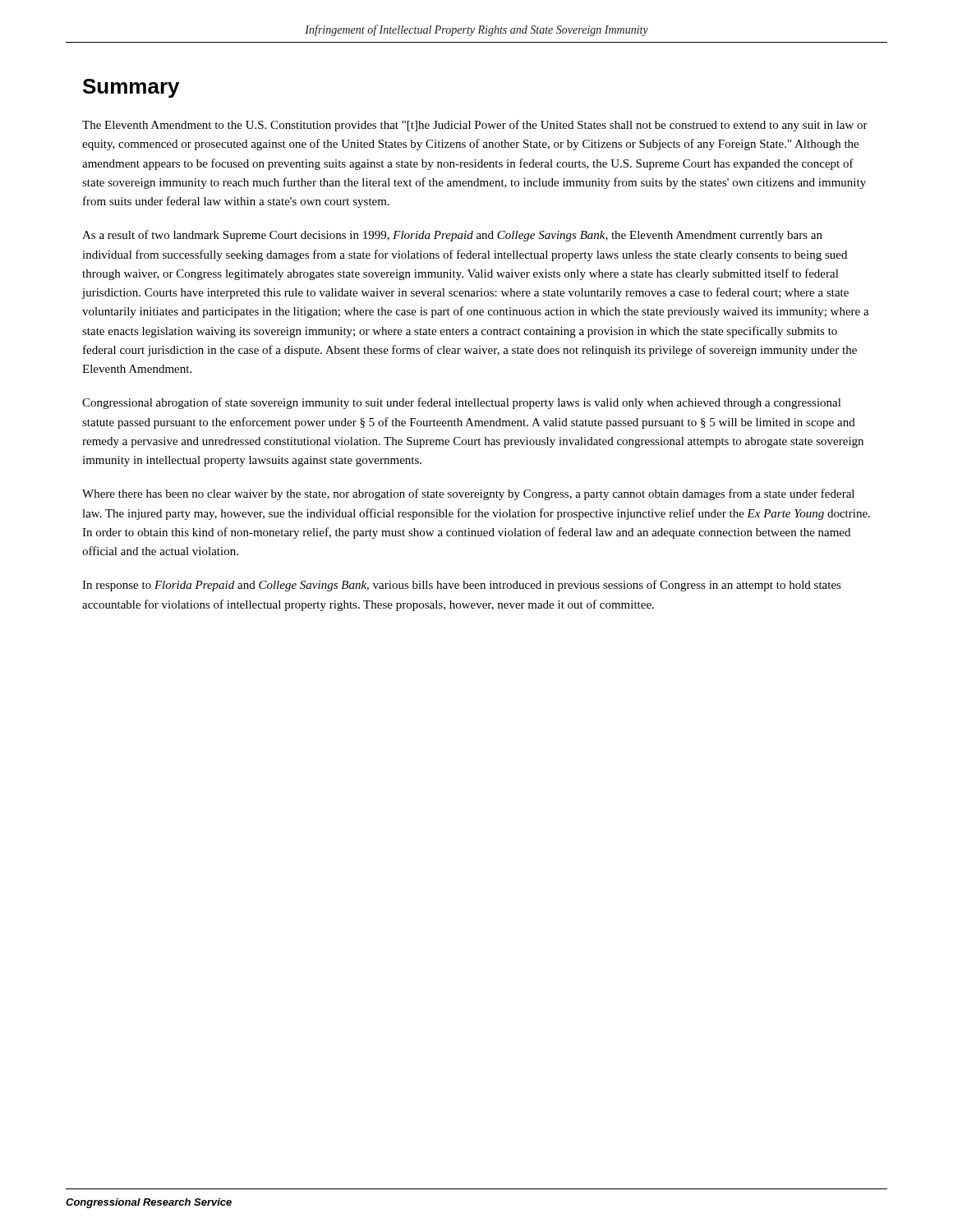
Task: Locate the passage starting "Congressional abrogation of state sovereign immunity to suit"
Action: pyautogui.click(x=473, y=431)
